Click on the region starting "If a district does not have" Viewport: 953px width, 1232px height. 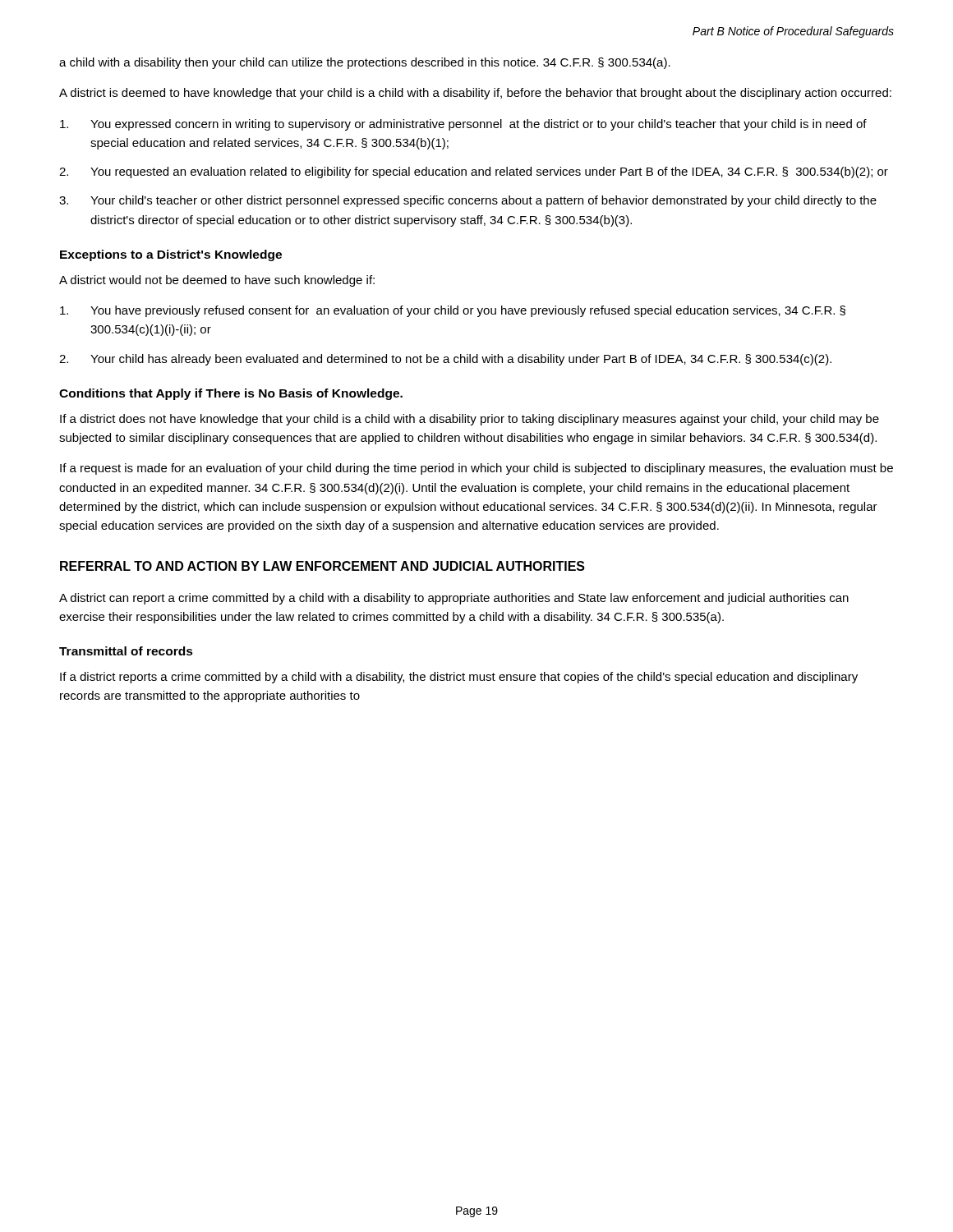[469, 428]
